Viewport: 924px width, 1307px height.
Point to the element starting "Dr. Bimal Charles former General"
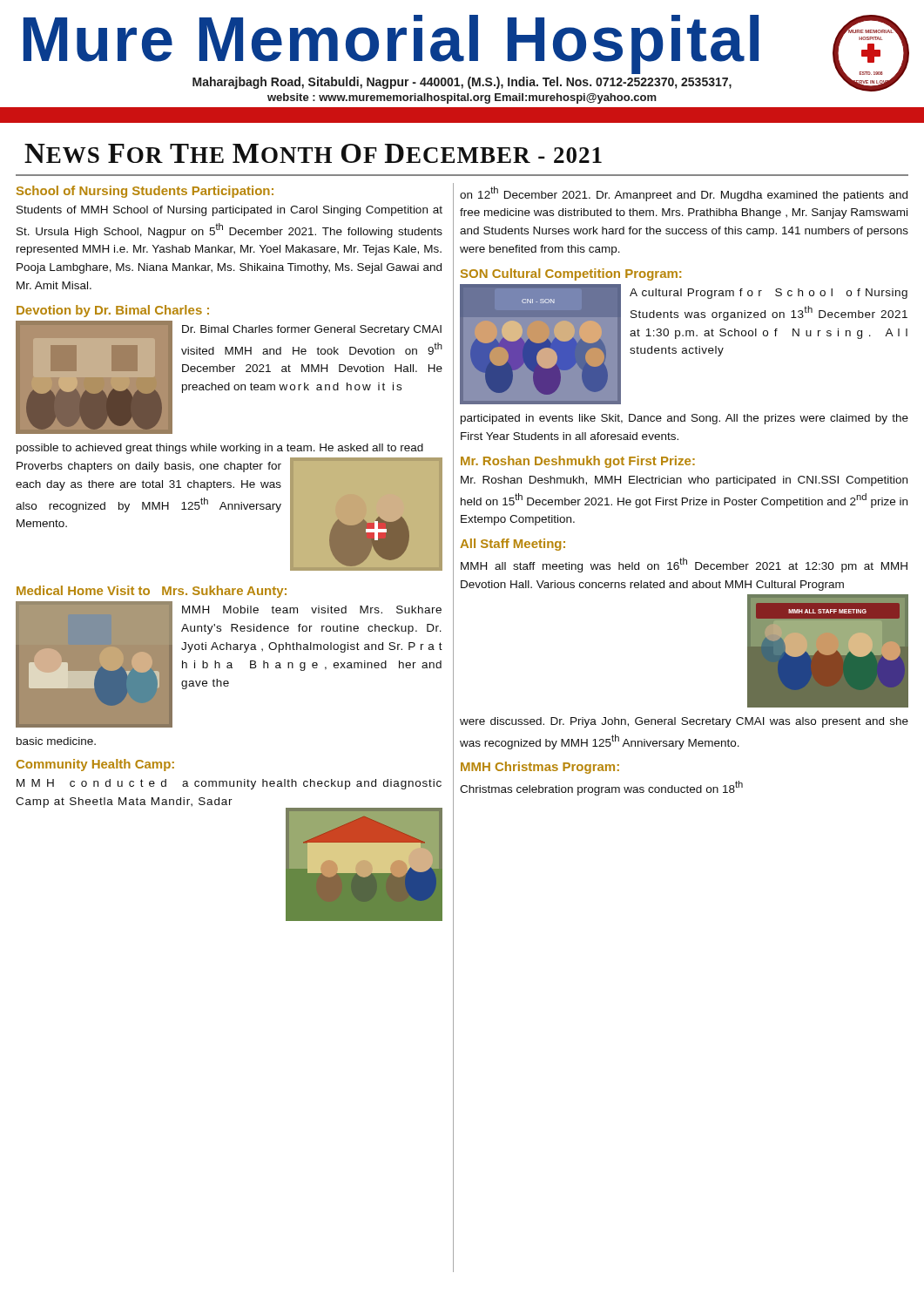tap(312, 358)
